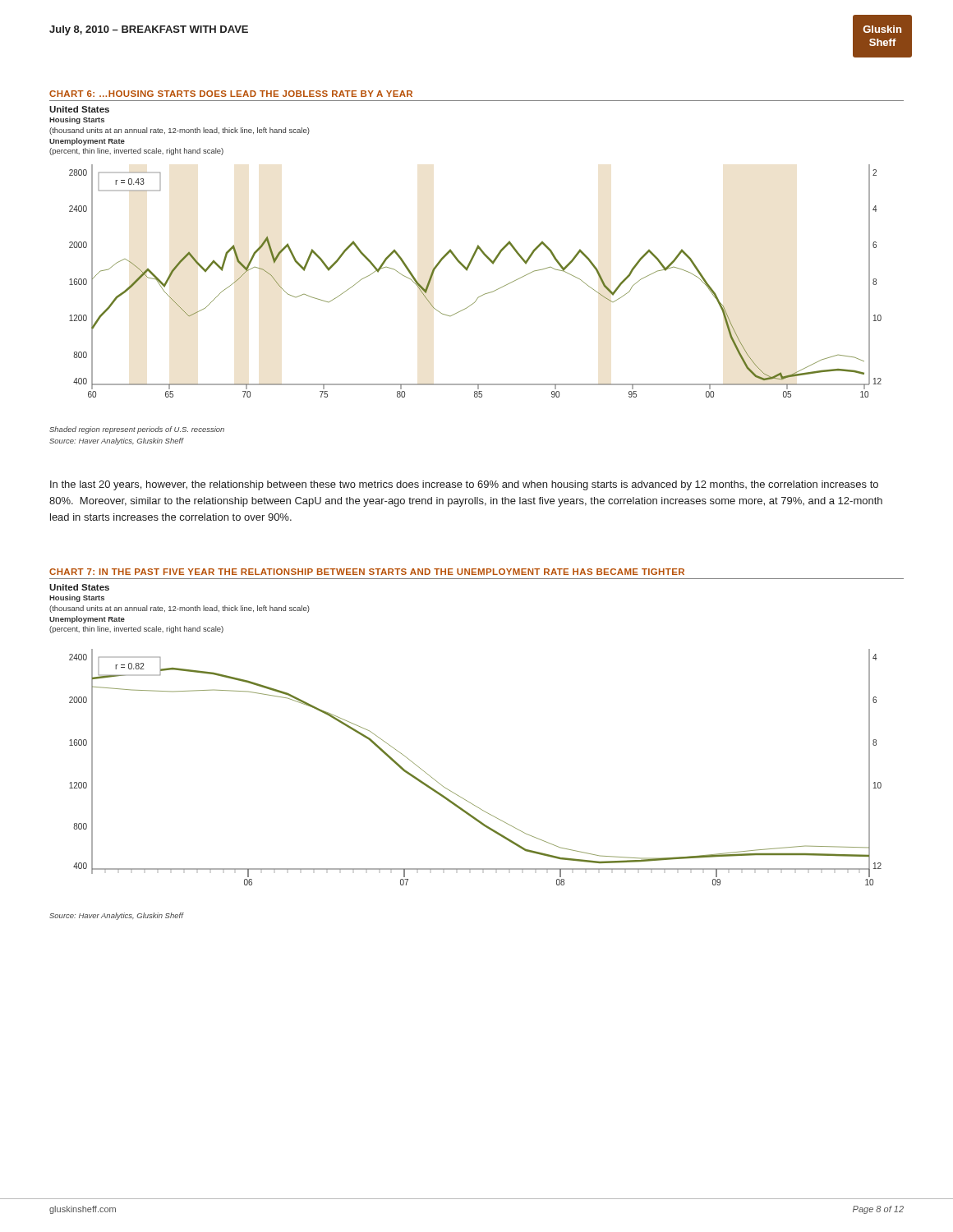The image size is (953, 1232).
Task: Click on the logo
Action: pyautogui.click(x=882, y=36)
